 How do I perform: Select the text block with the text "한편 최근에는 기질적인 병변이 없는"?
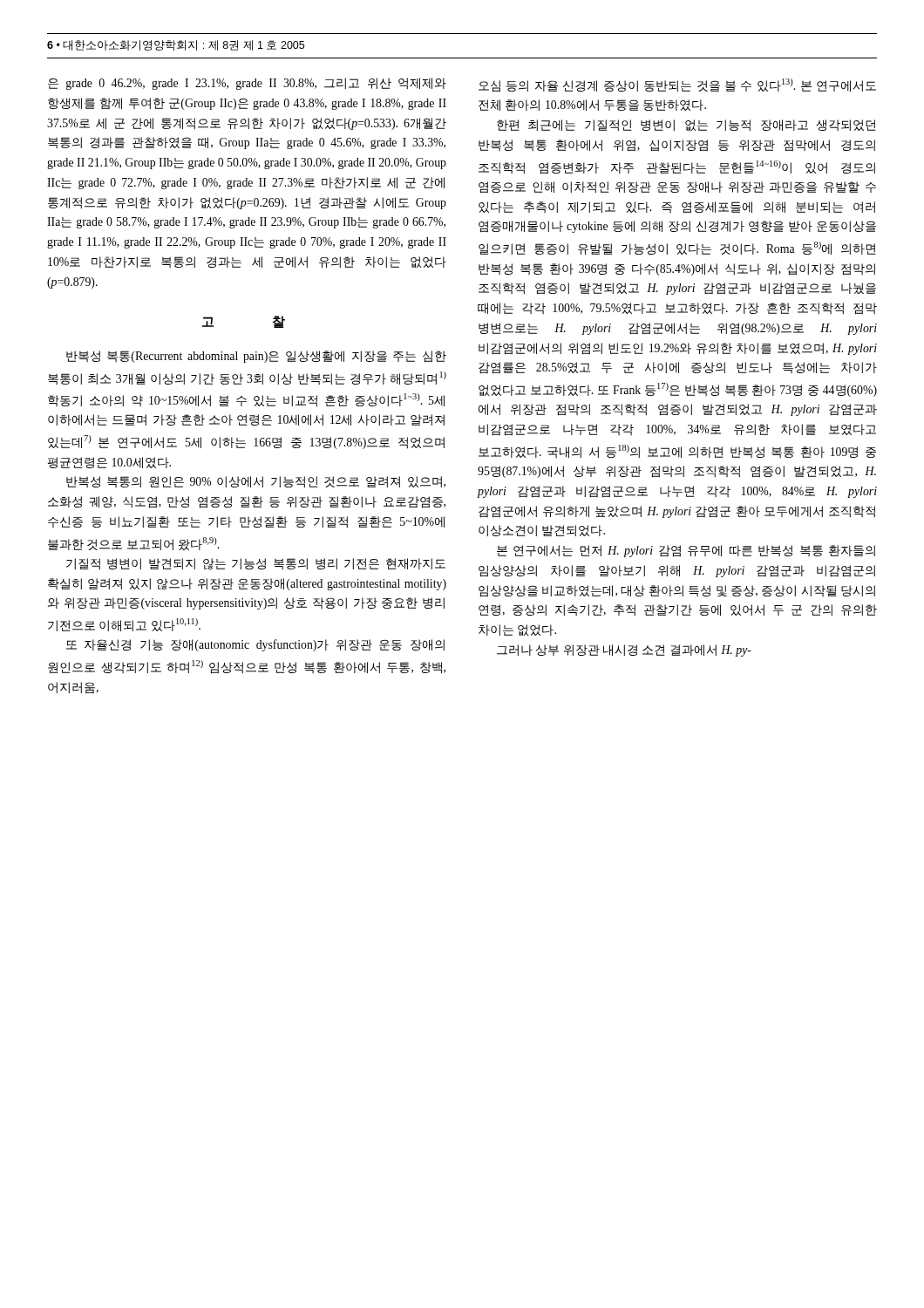click(677, 329)
